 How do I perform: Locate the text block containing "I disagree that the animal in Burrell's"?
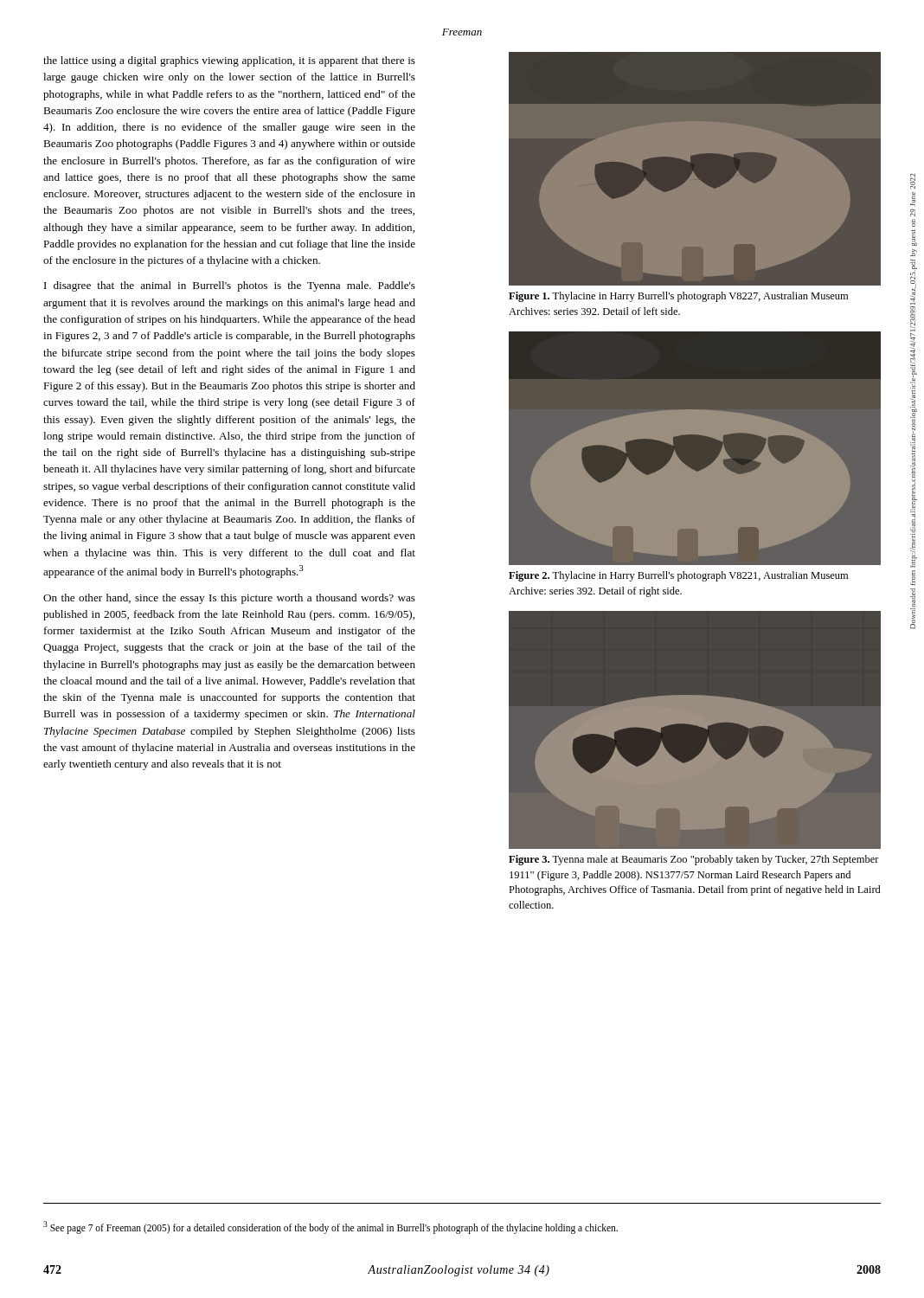click(229, 429)
